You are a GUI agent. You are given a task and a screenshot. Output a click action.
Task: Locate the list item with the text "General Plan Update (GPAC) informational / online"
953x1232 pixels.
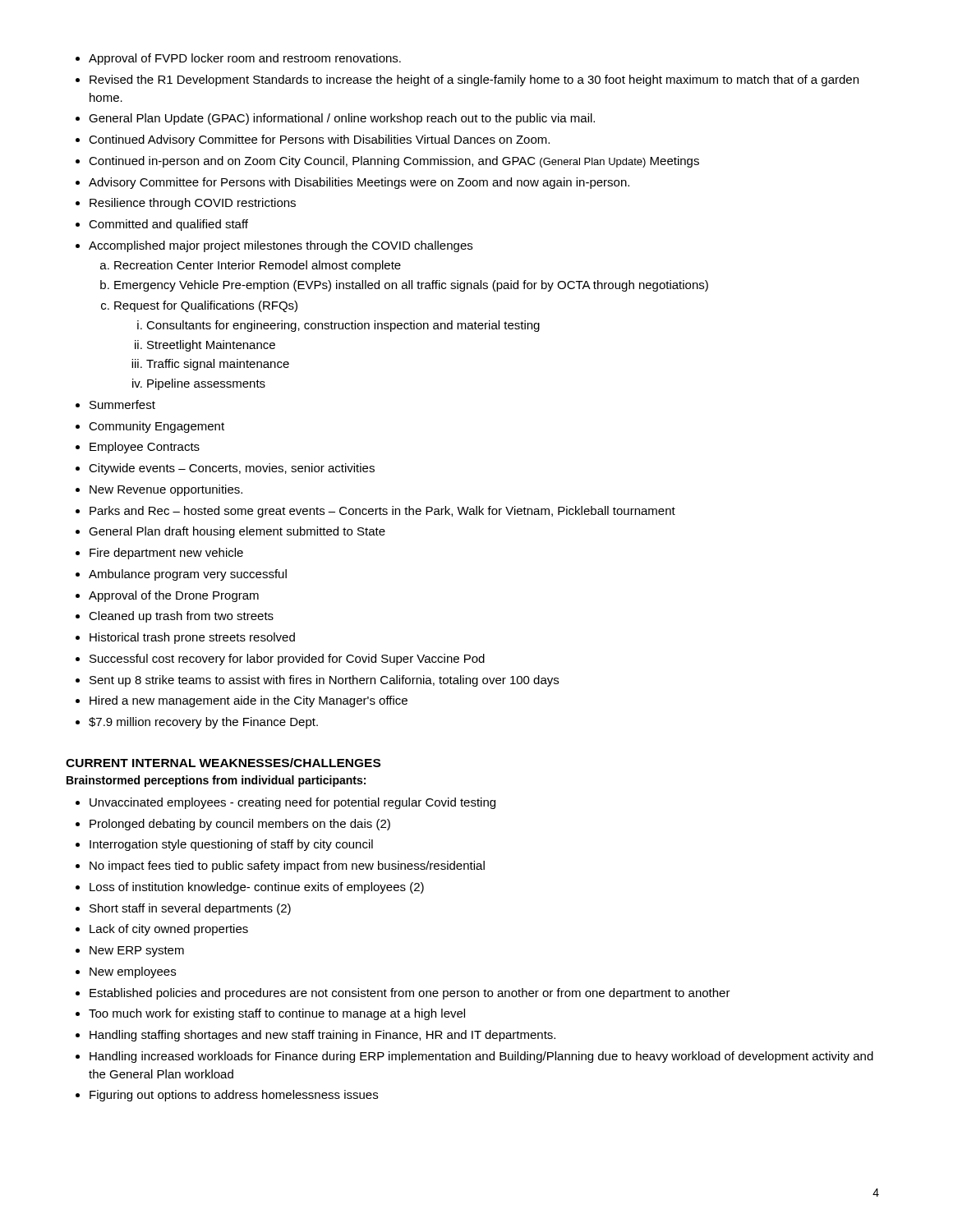point(484,118)
